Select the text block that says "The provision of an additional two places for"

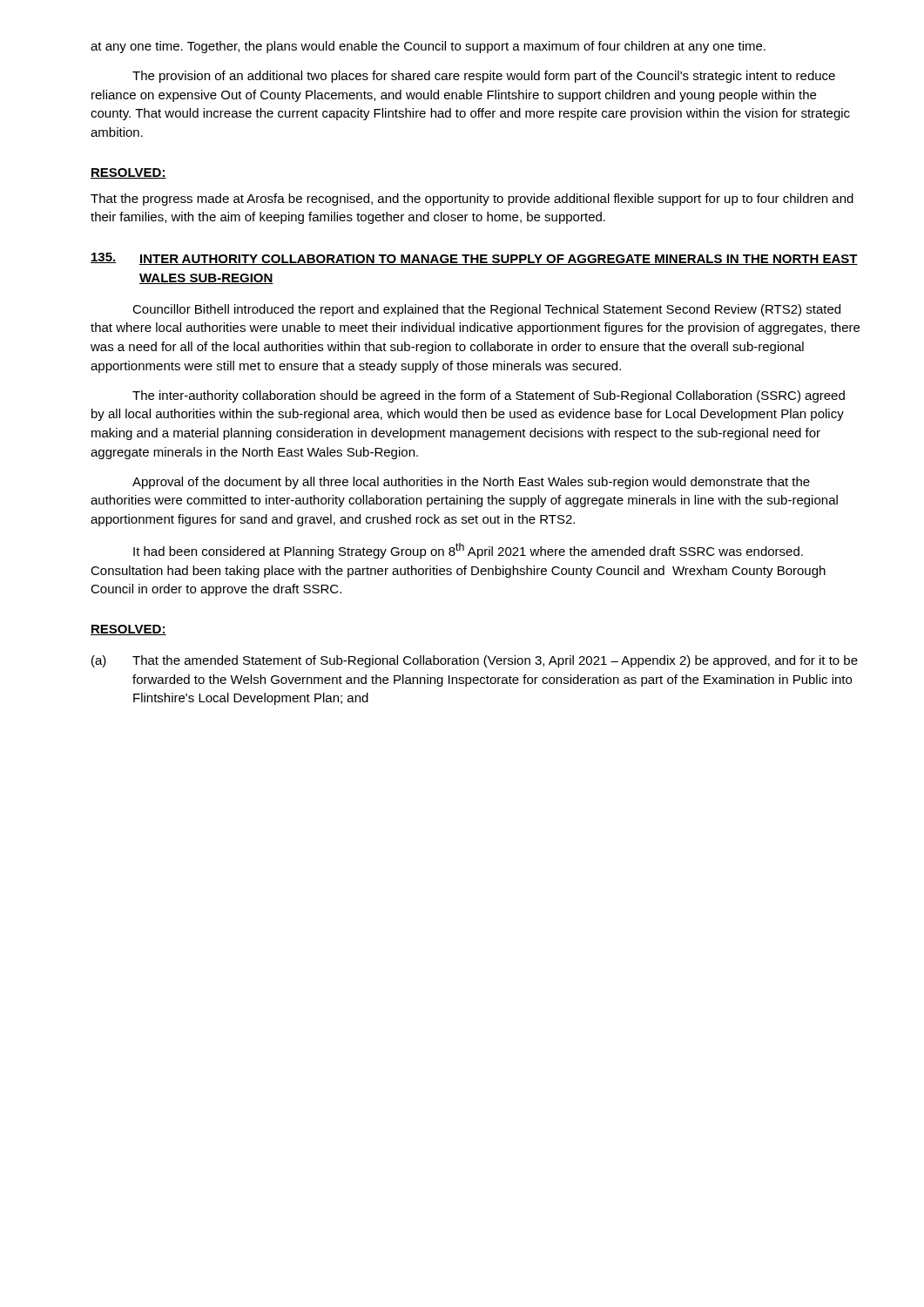[470, 104]
